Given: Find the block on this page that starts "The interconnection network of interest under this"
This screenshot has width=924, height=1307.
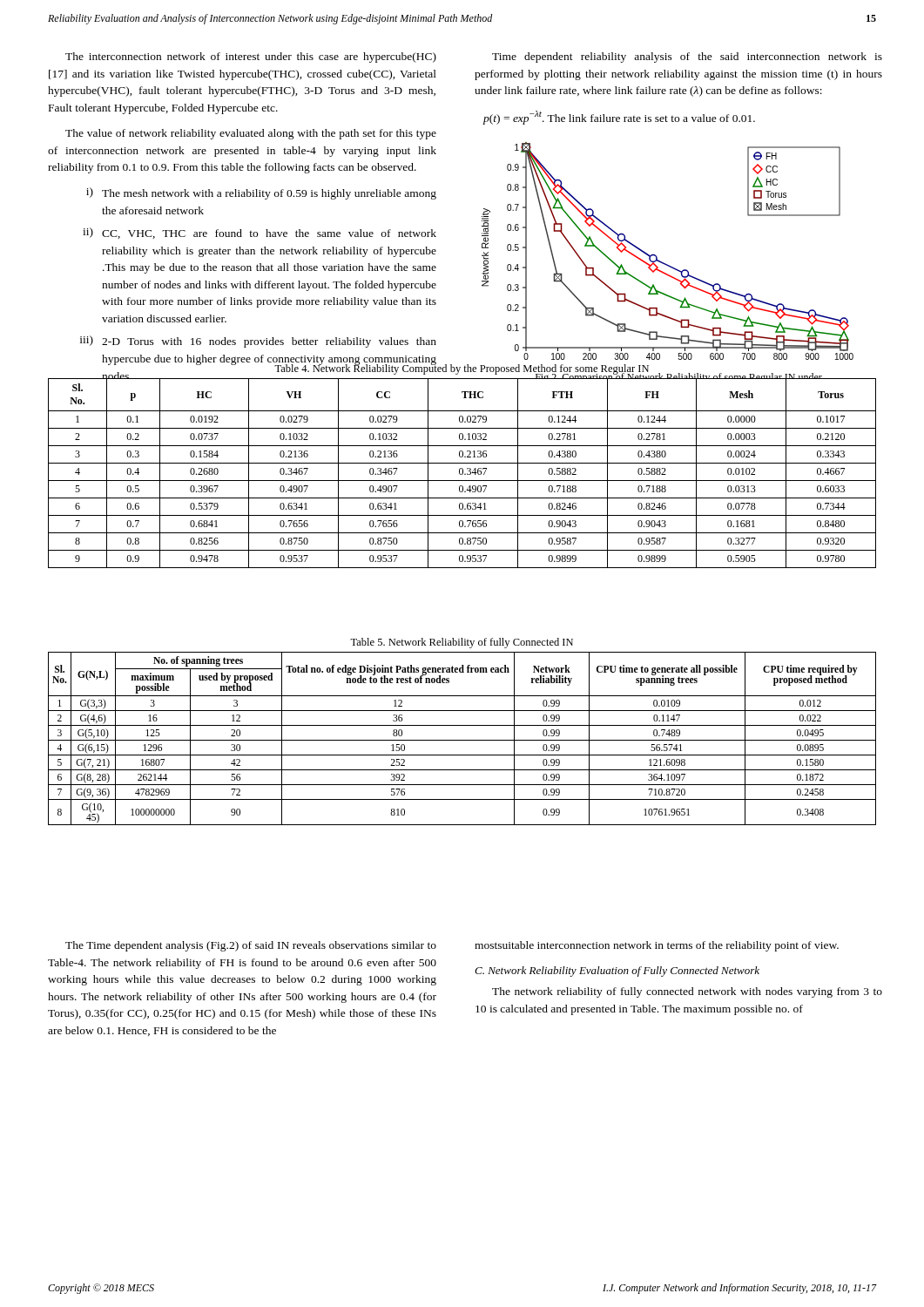Looking at the screenshot, I should pos(242,82).
